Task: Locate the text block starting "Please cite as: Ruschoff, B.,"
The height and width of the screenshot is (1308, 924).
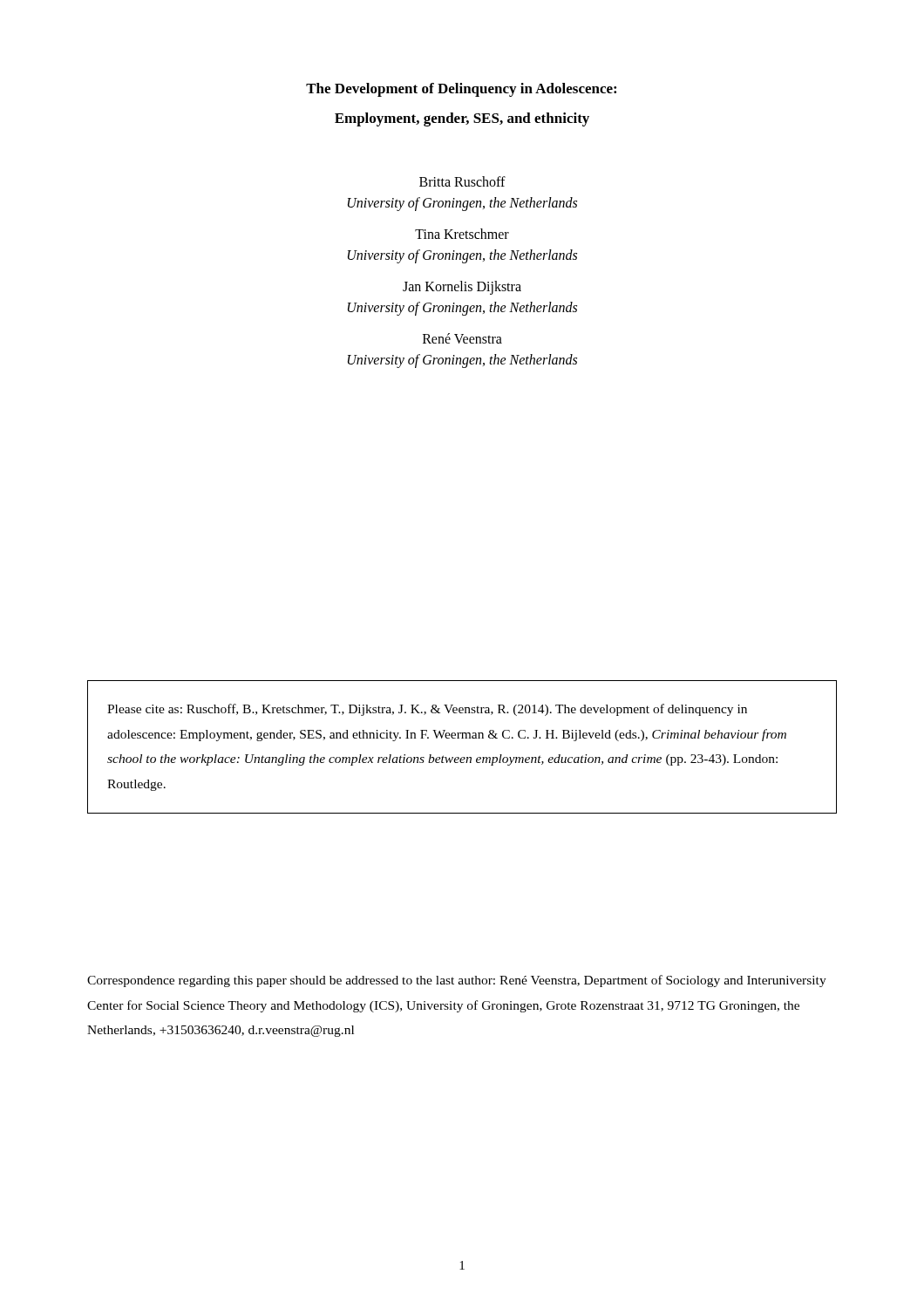Action: click(x=447, y=746)
